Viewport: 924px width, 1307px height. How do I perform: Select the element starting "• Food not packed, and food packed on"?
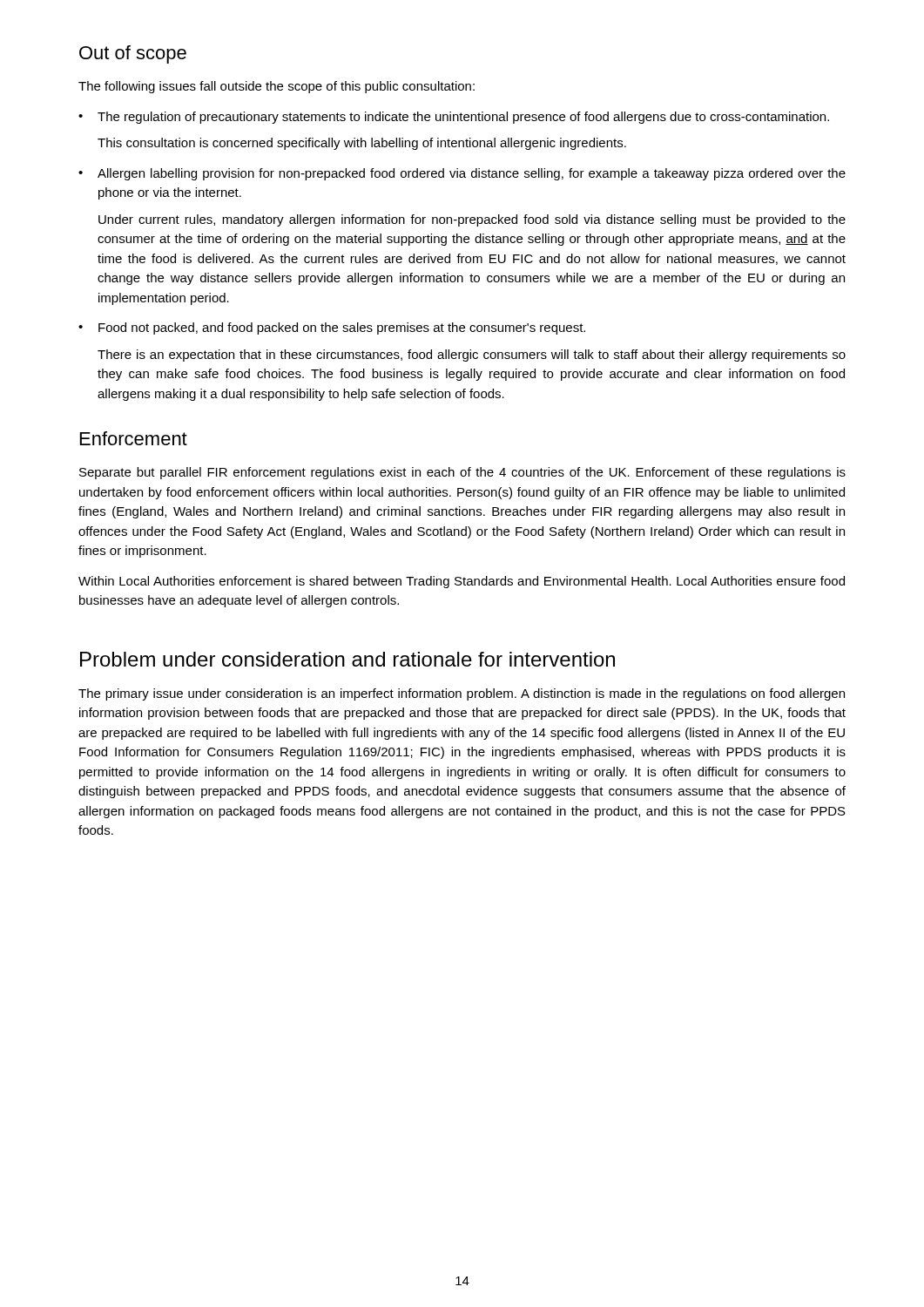point(462,328)
